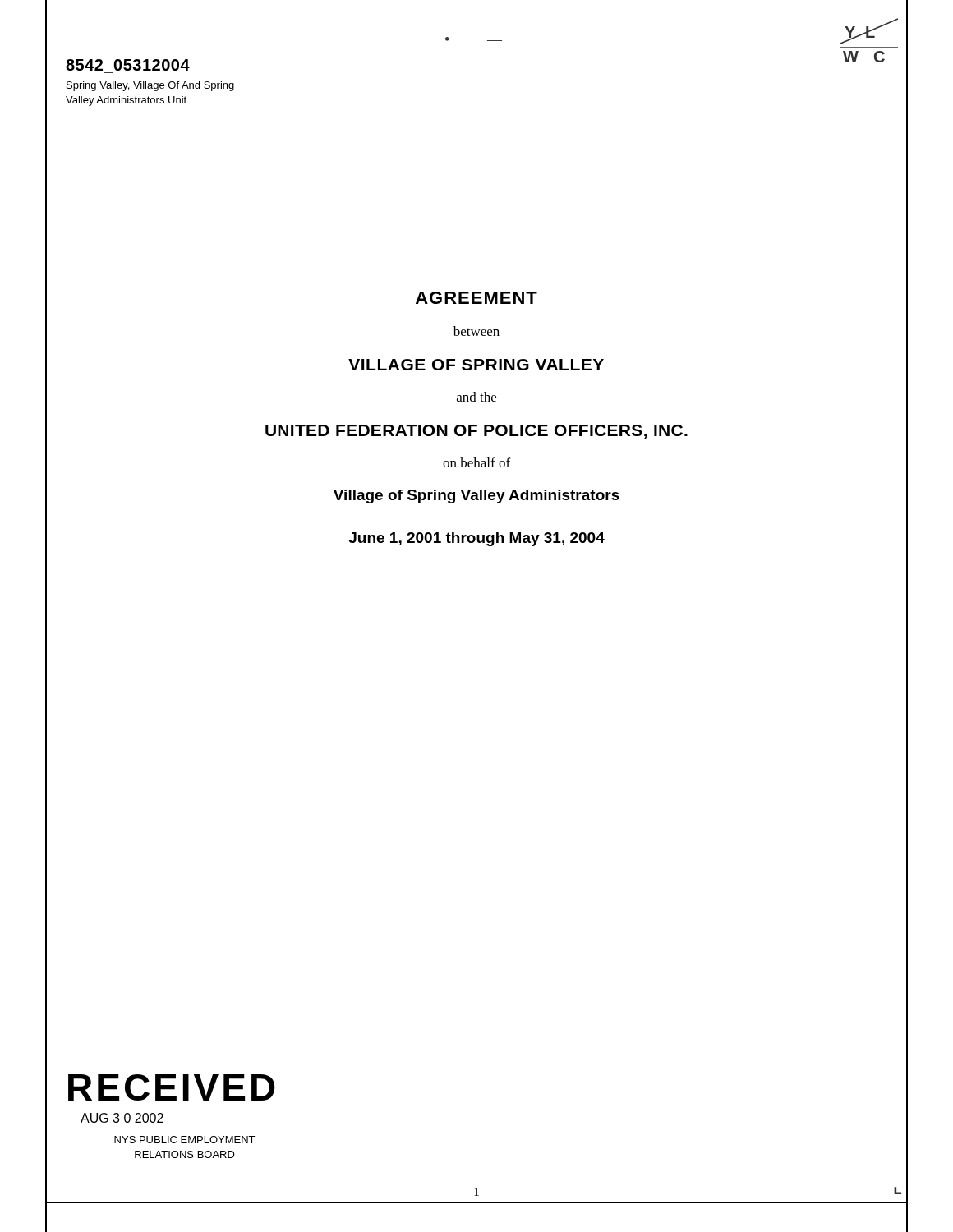Click where it says "AUG 3 0 2002"
This screenshot has height=1232, width=953.
click(x=122, y=1118)
